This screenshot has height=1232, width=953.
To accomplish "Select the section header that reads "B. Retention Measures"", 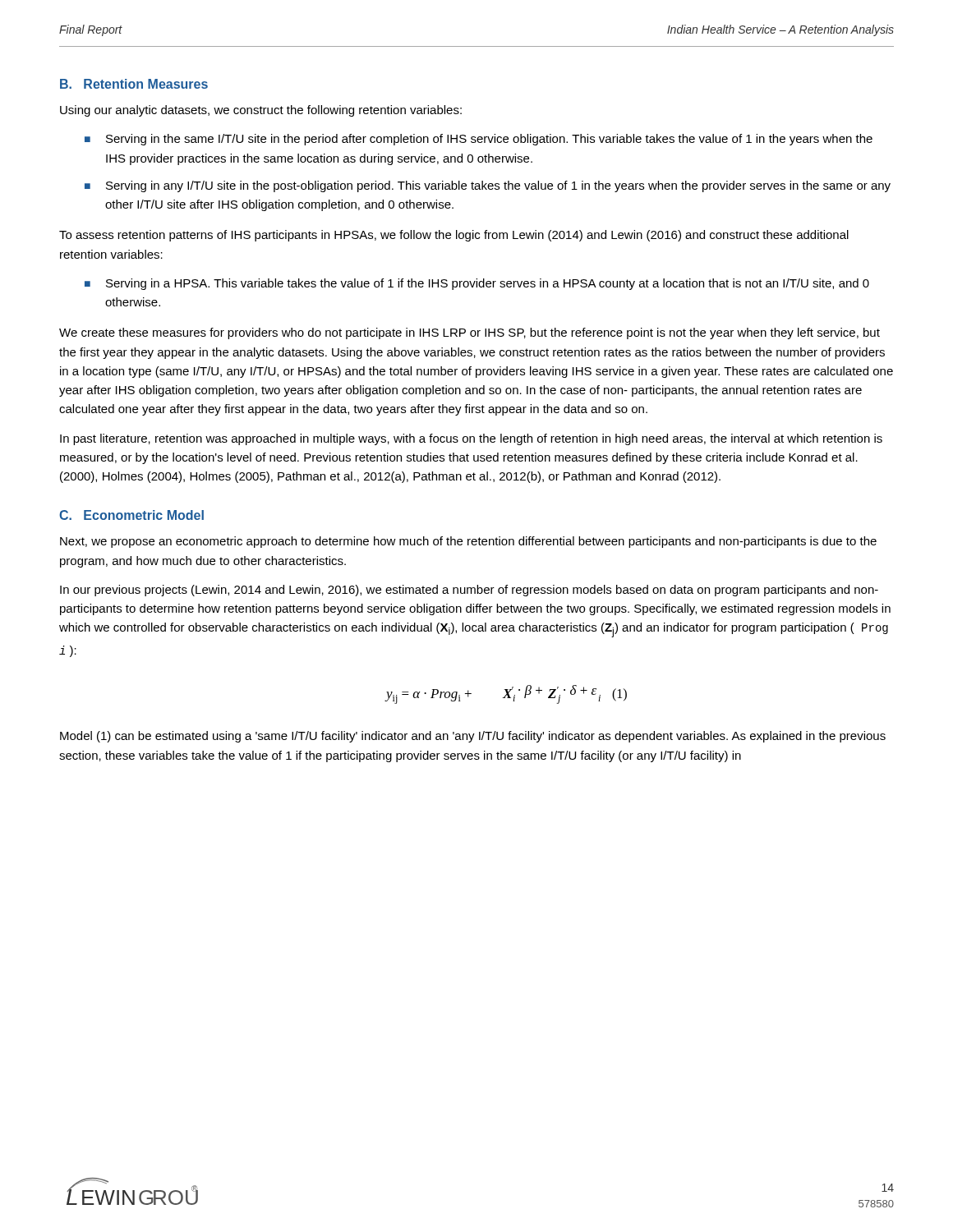I will click(134, 84).
